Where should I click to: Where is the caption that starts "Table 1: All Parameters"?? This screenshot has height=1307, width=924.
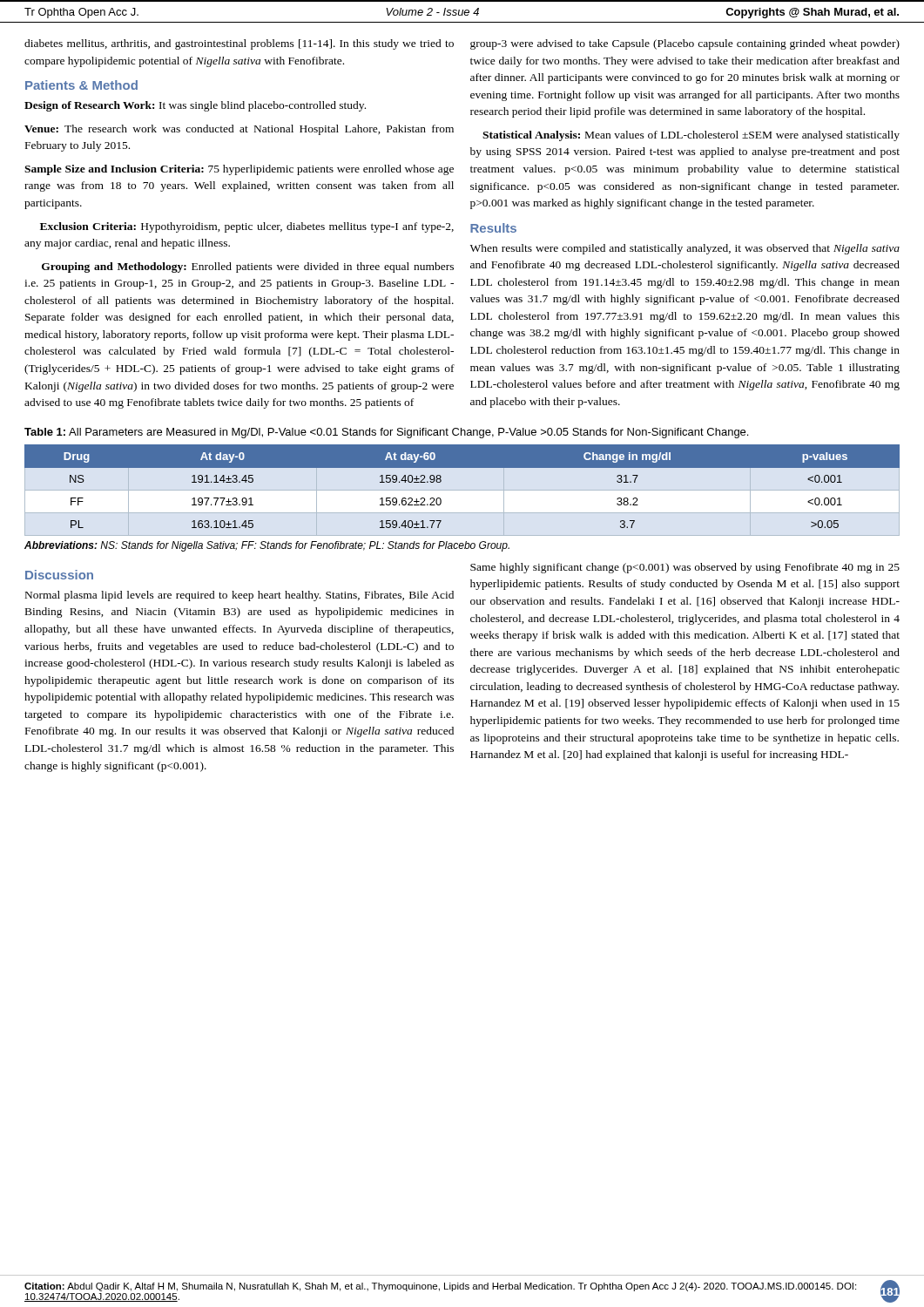coord(387,431)
